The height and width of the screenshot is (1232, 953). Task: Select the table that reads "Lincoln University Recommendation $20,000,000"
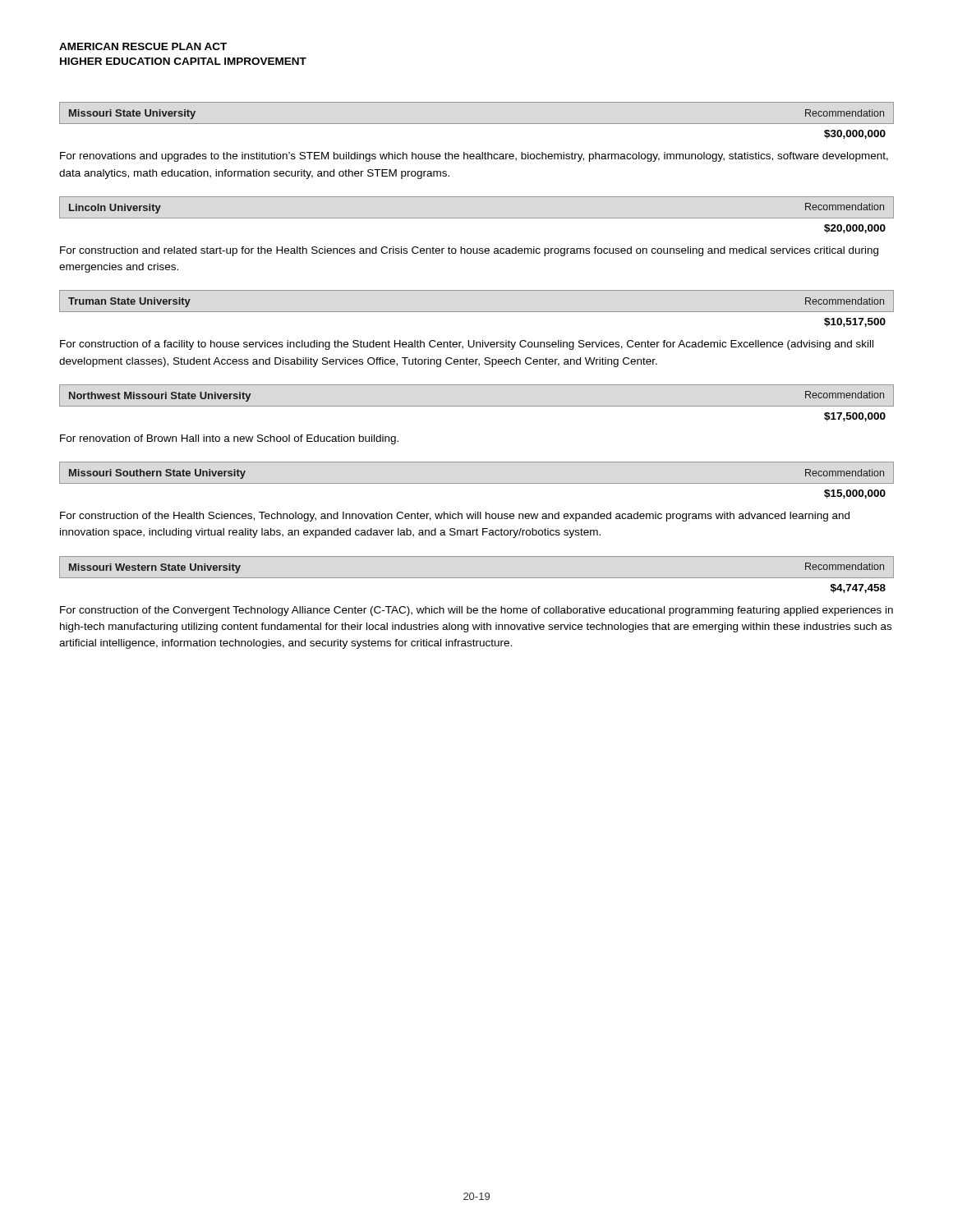(476, 215)
